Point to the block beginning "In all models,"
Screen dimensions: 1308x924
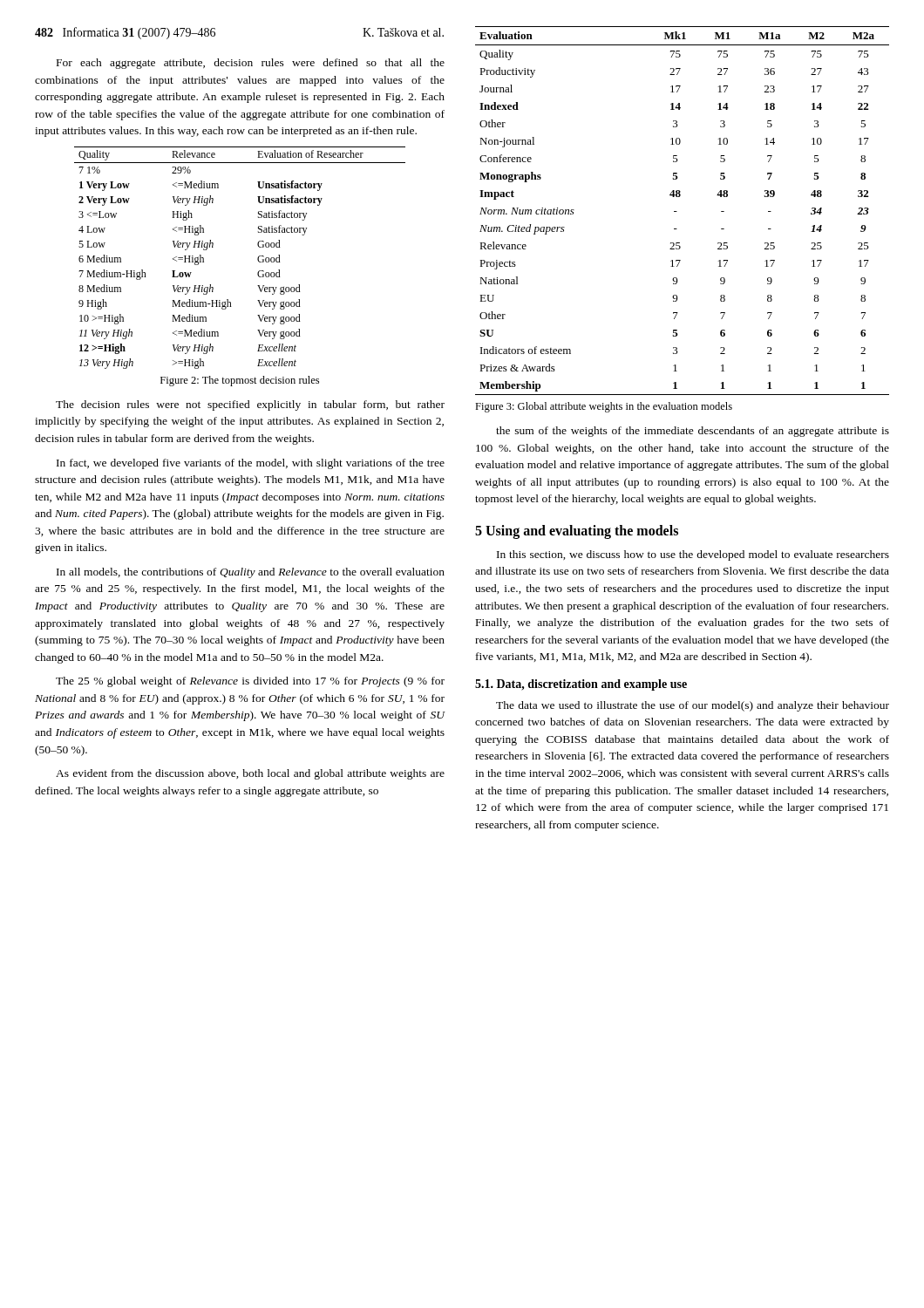[240, 614]
